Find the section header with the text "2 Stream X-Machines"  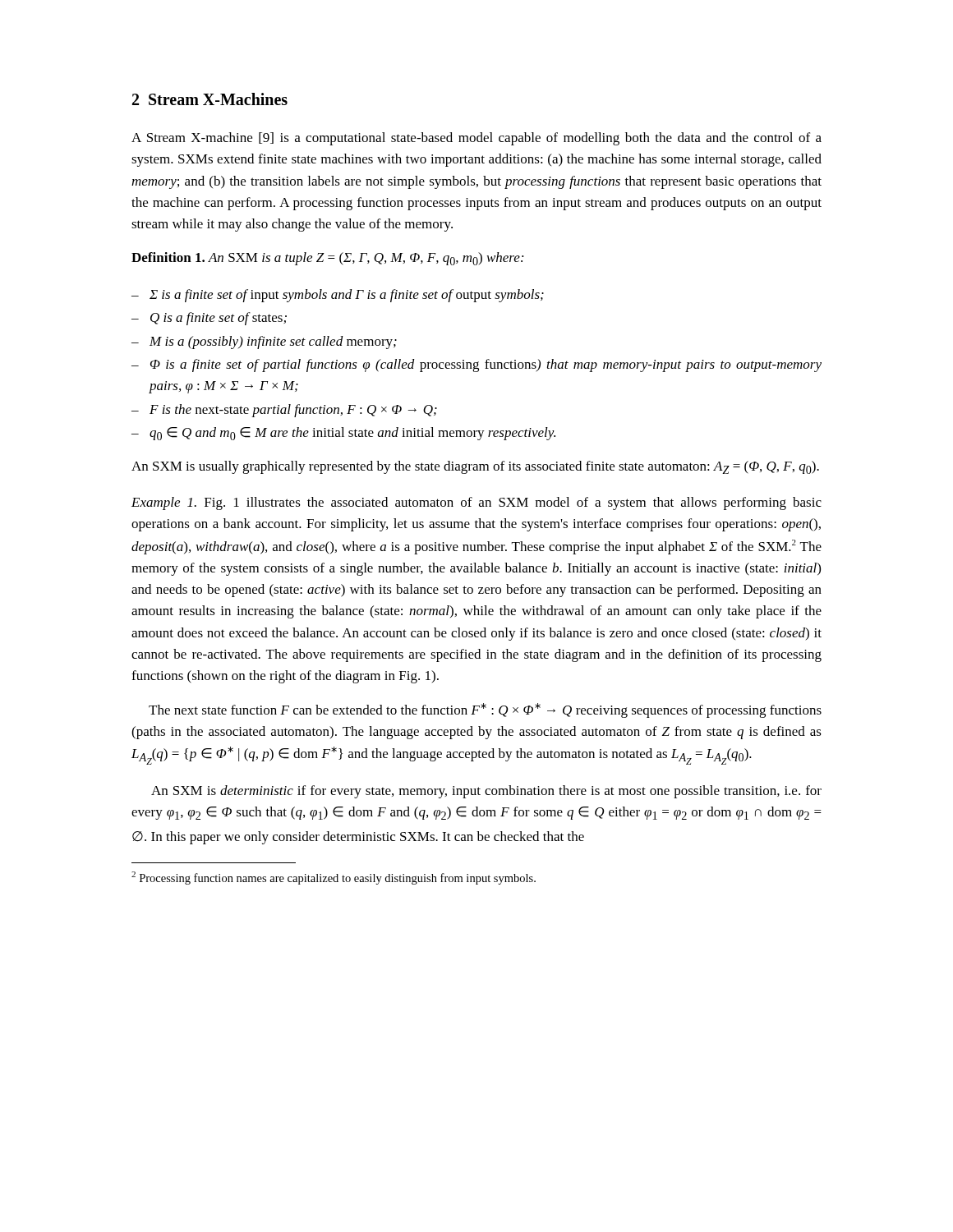point(210,99)
